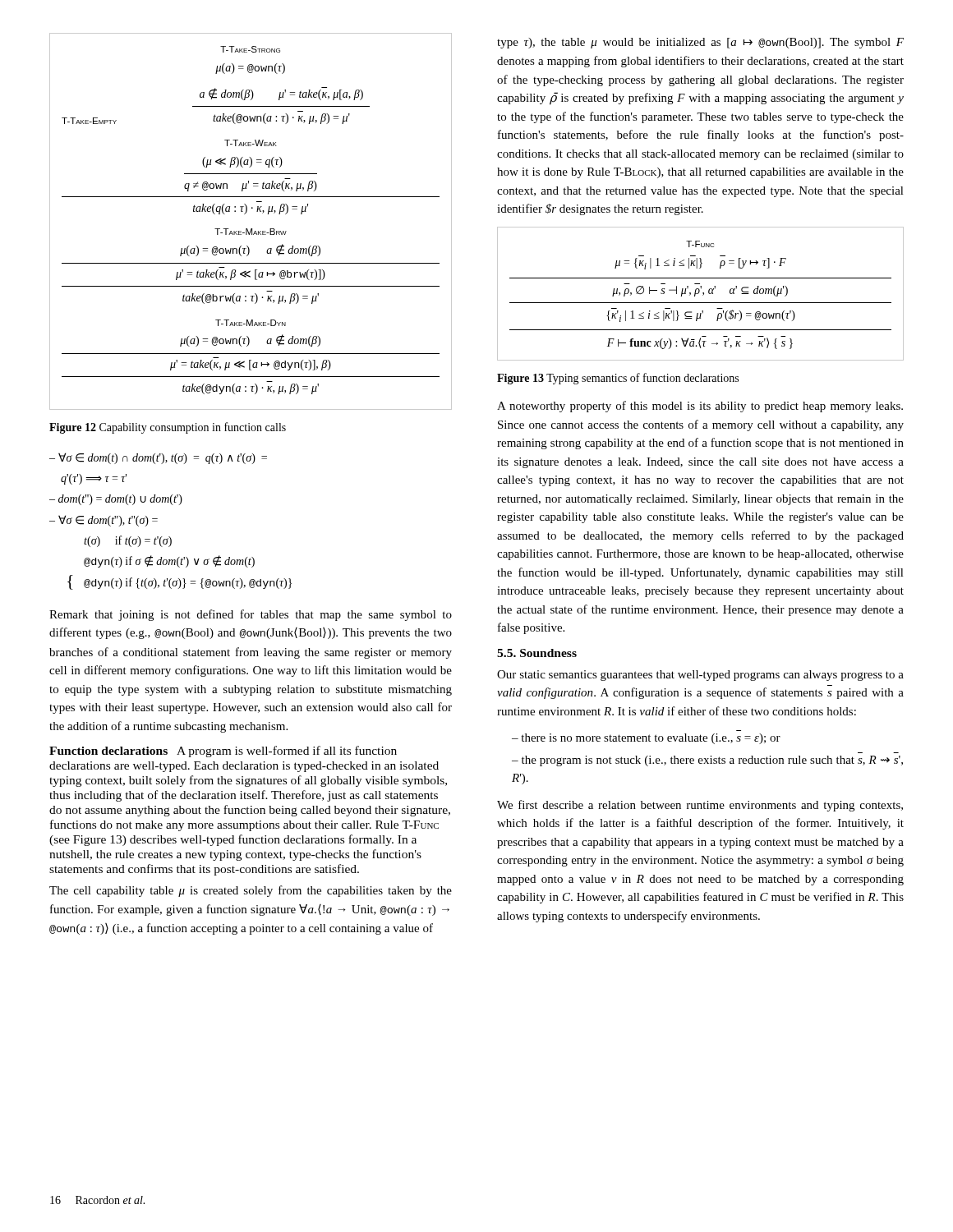Find the formula on this page that starts "– ∀σ ∈ dom(t) ∩ dom(t'), t(σ) ="
Screen dimensions: 1232x953
[158, 458]
